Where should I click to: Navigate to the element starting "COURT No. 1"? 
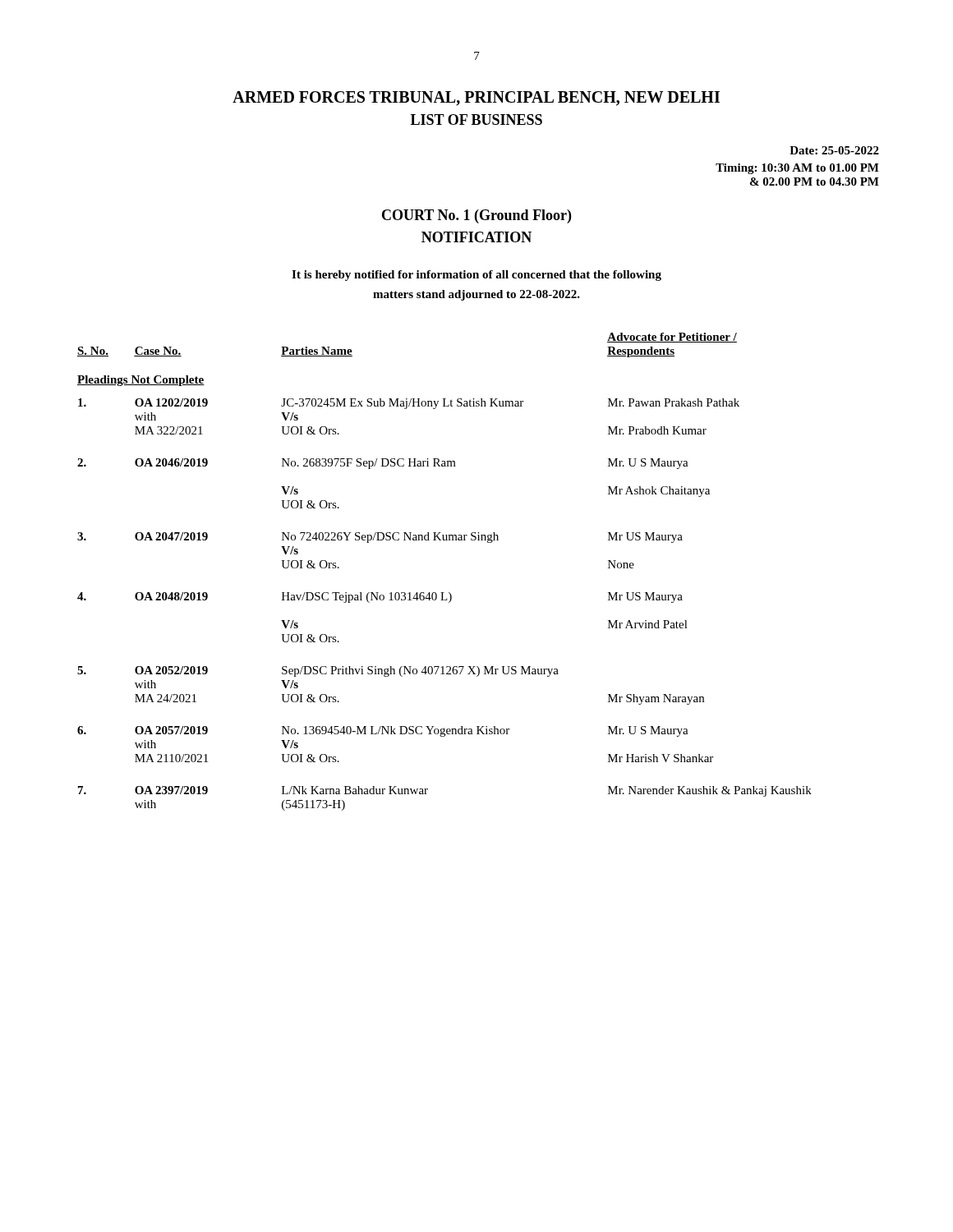[476, 215]
